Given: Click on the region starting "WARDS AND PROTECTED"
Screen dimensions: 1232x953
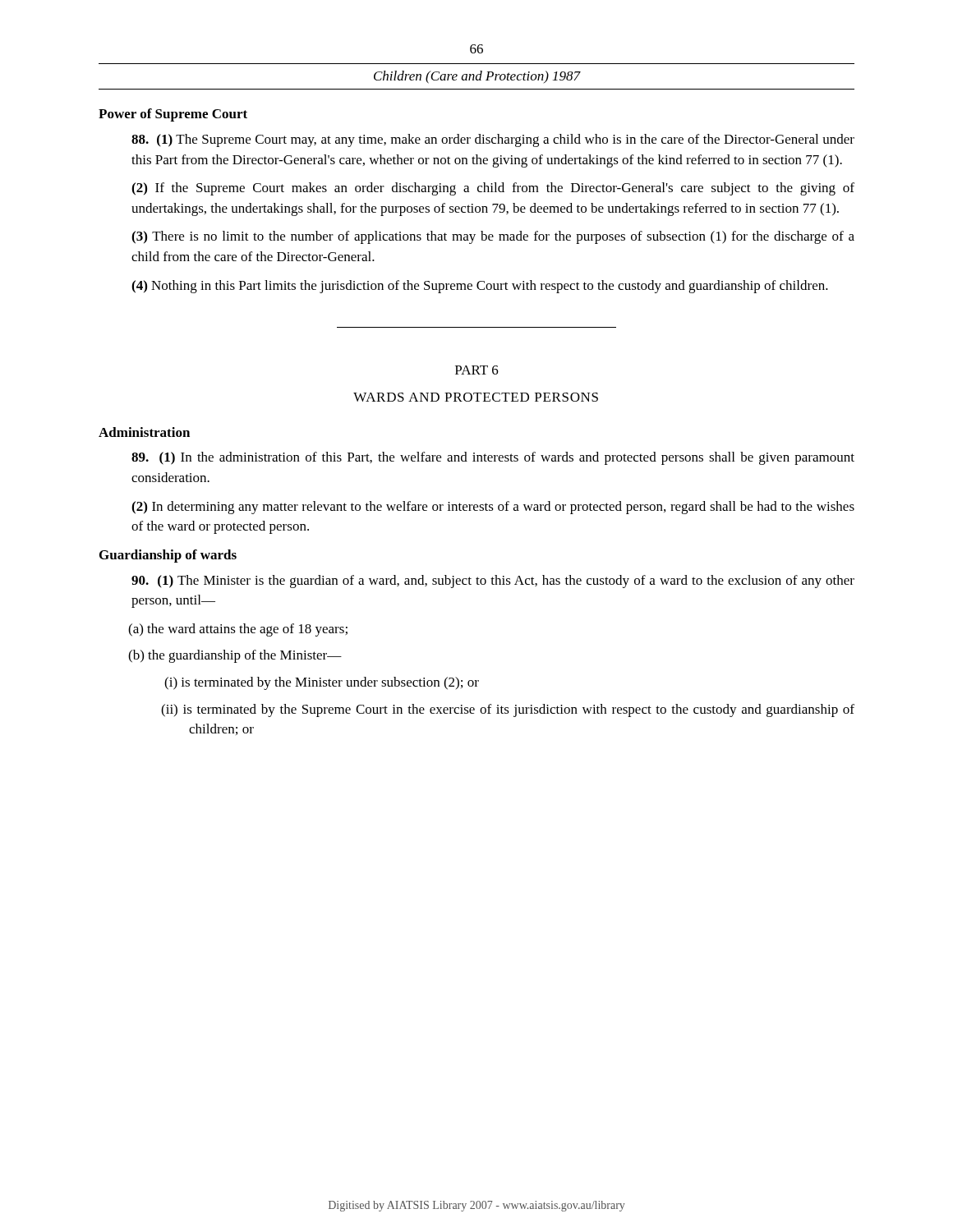Looking at the screenshot, I should [476, 397].
